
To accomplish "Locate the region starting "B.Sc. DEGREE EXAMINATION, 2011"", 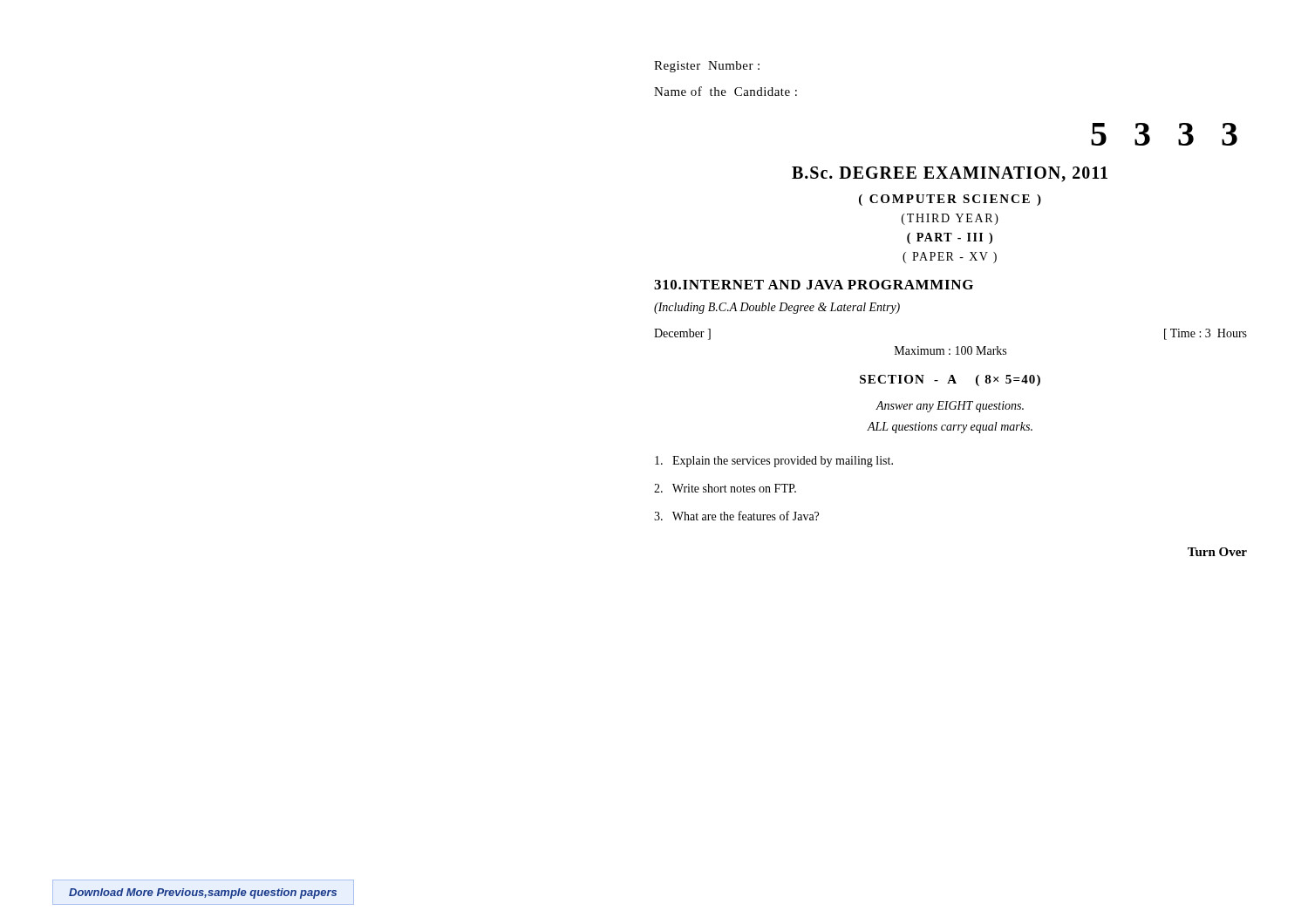I will [x=950, y=173].
